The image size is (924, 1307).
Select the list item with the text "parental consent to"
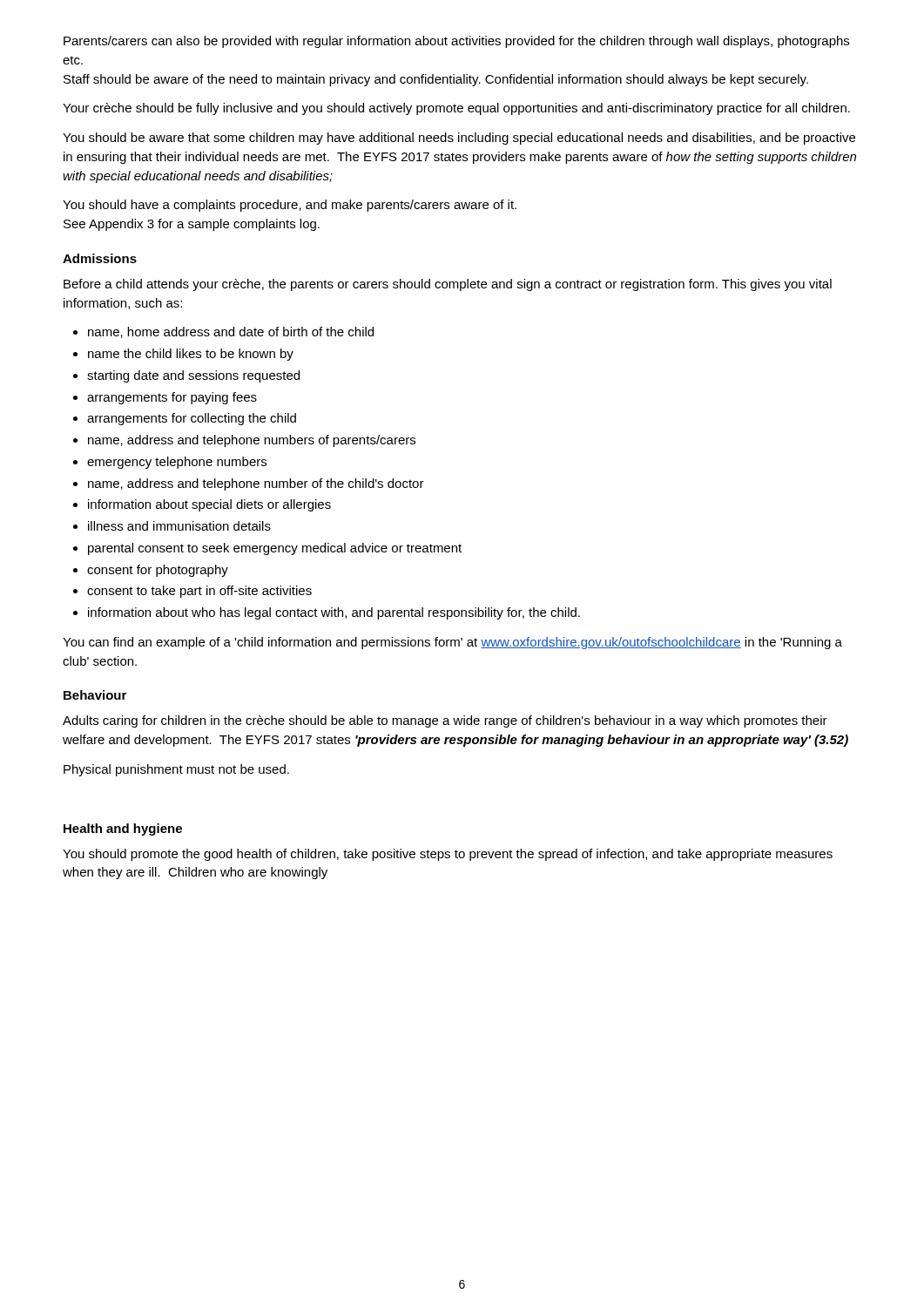pyautogui.click(x=462, y=548)
